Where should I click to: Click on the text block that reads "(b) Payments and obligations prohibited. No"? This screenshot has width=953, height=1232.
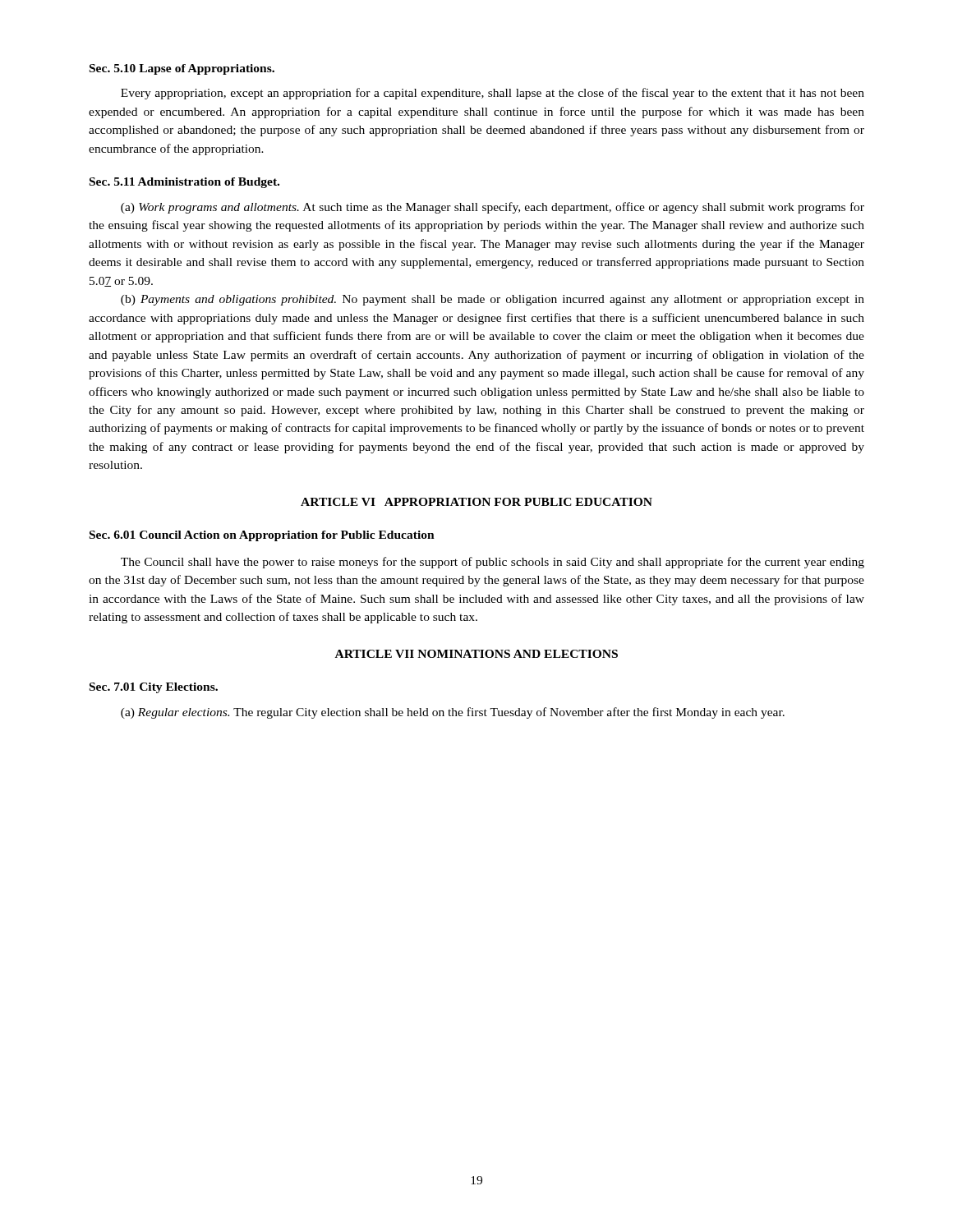tap(476, 382)
